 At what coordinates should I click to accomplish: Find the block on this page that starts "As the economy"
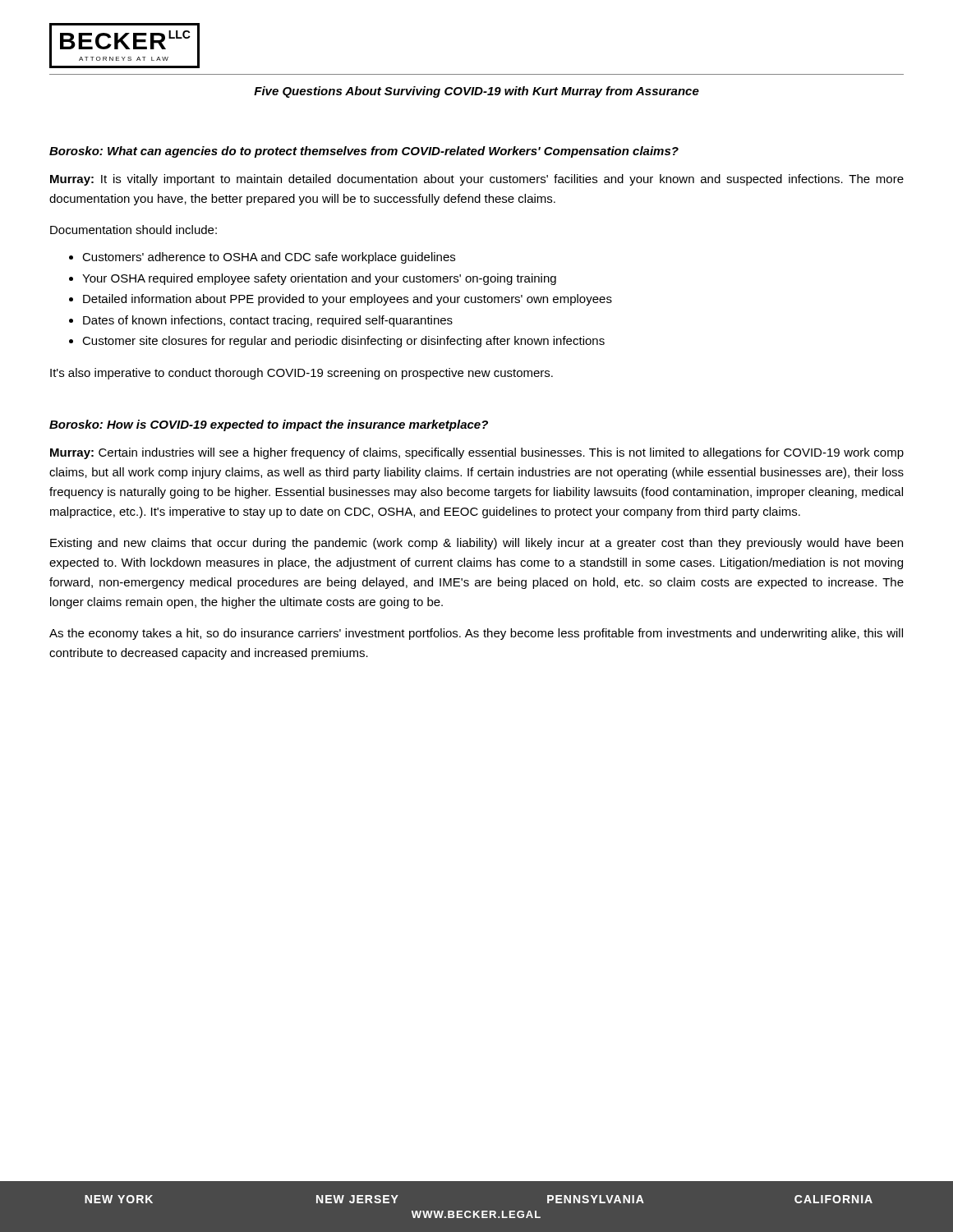tap(476, 642)
